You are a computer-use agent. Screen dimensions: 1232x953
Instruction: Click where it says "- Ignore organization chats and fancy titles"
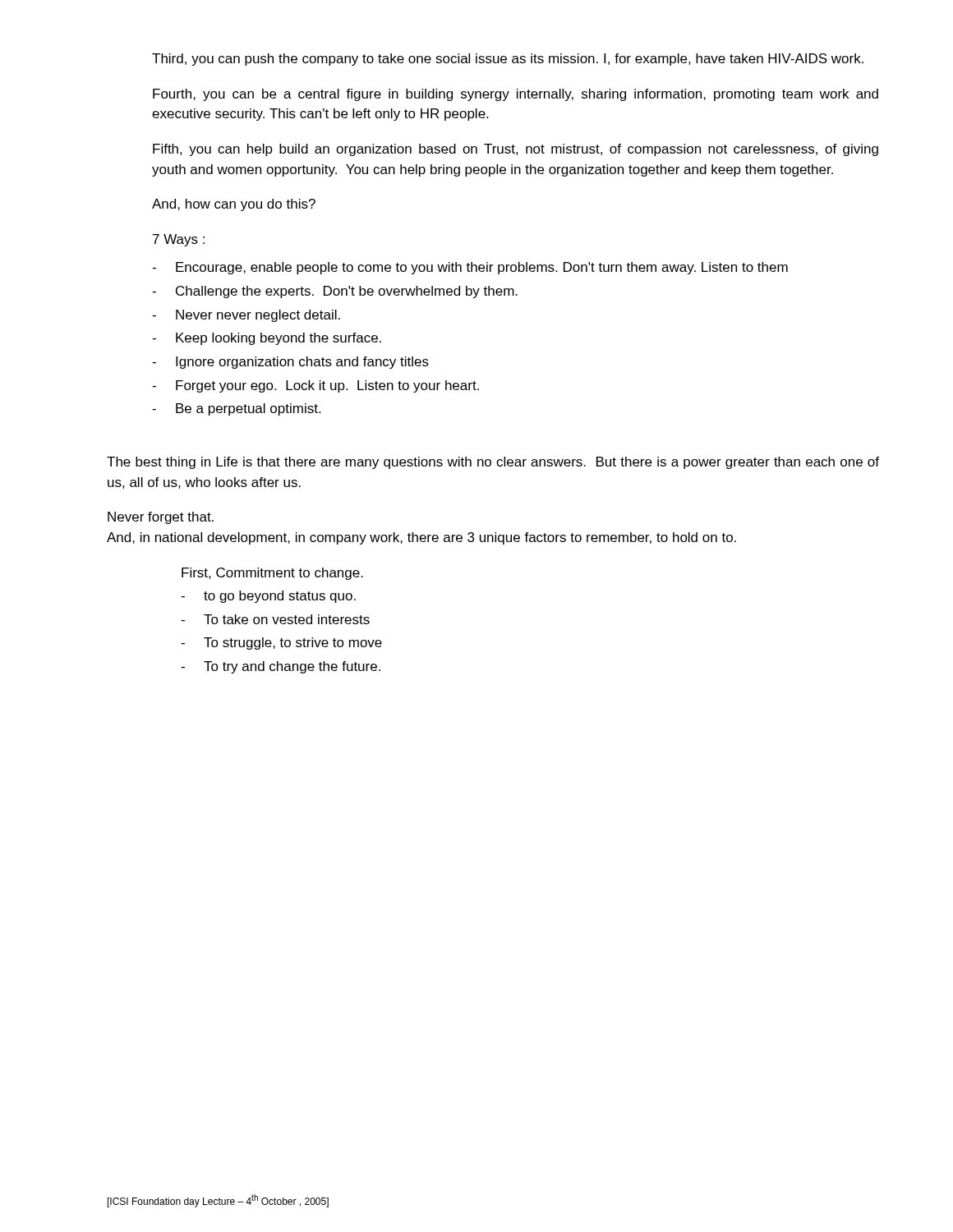pyautogui.click(x=290, y=363)
